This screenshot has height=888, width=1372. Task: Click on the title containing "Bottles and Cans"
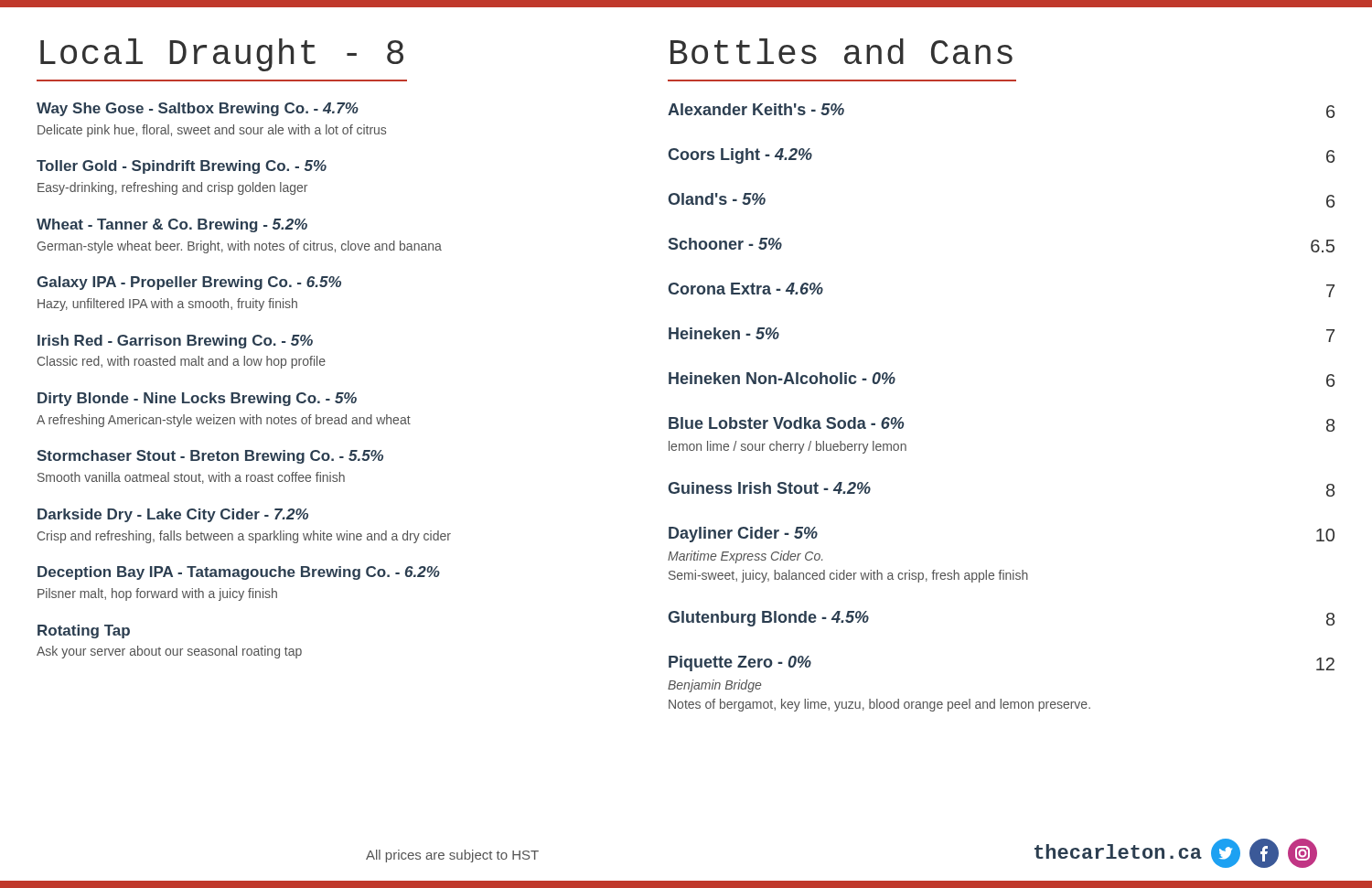click(x=842, y=58)
